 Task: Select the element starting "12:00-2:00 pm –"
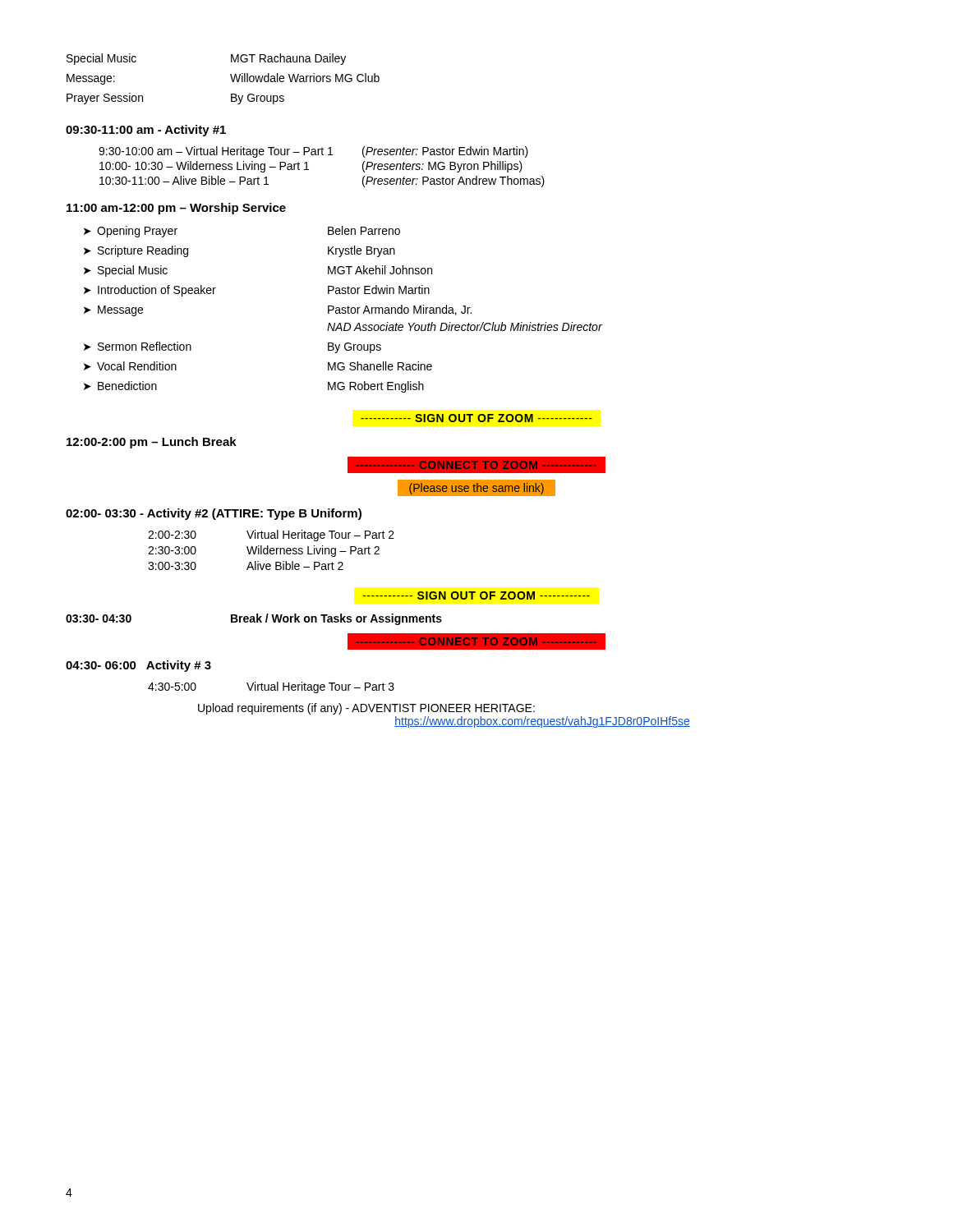(x=151, y=442)
